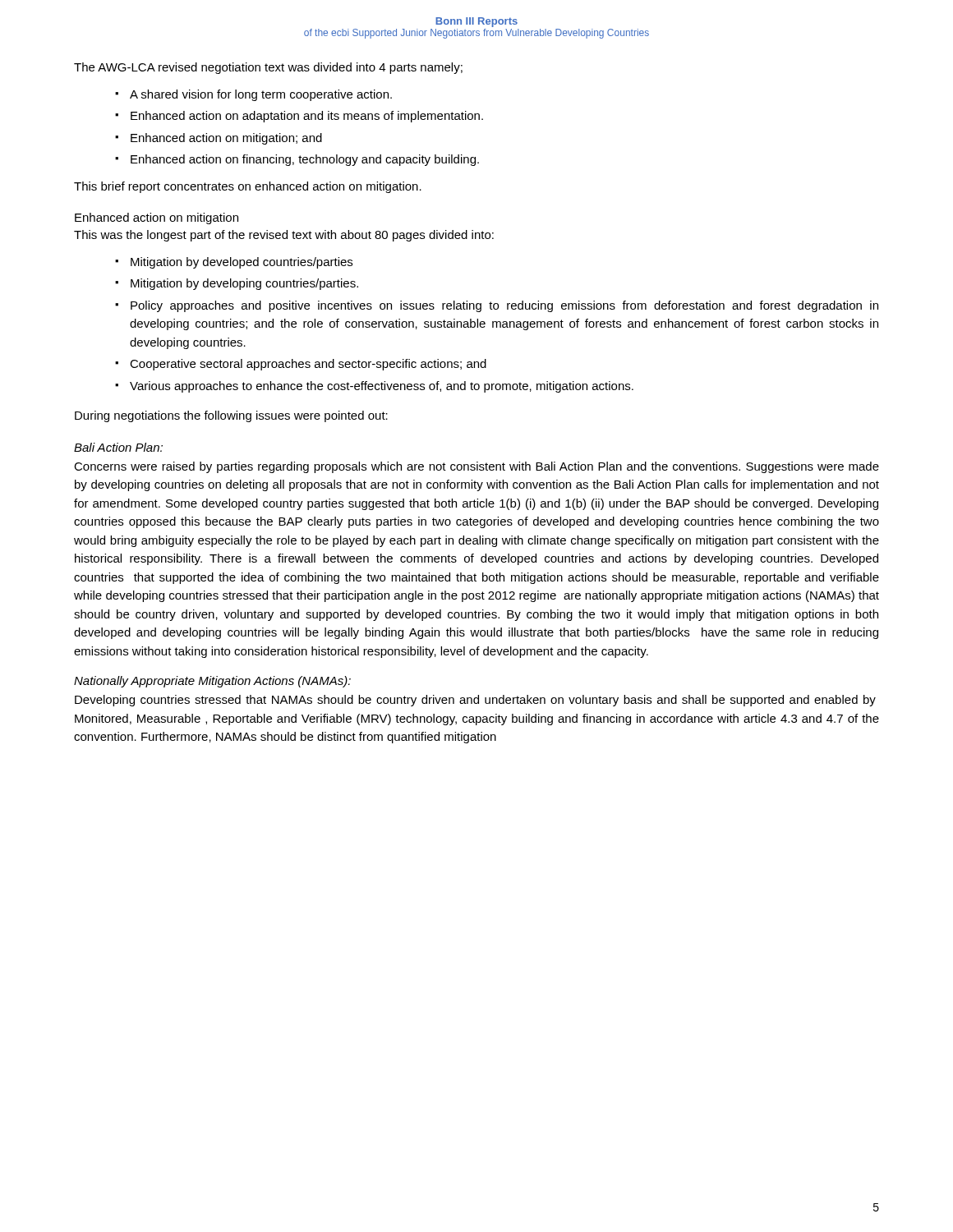
Task: Locate the text "Enhanced action on mitigation"
Action: coord(156,217)
